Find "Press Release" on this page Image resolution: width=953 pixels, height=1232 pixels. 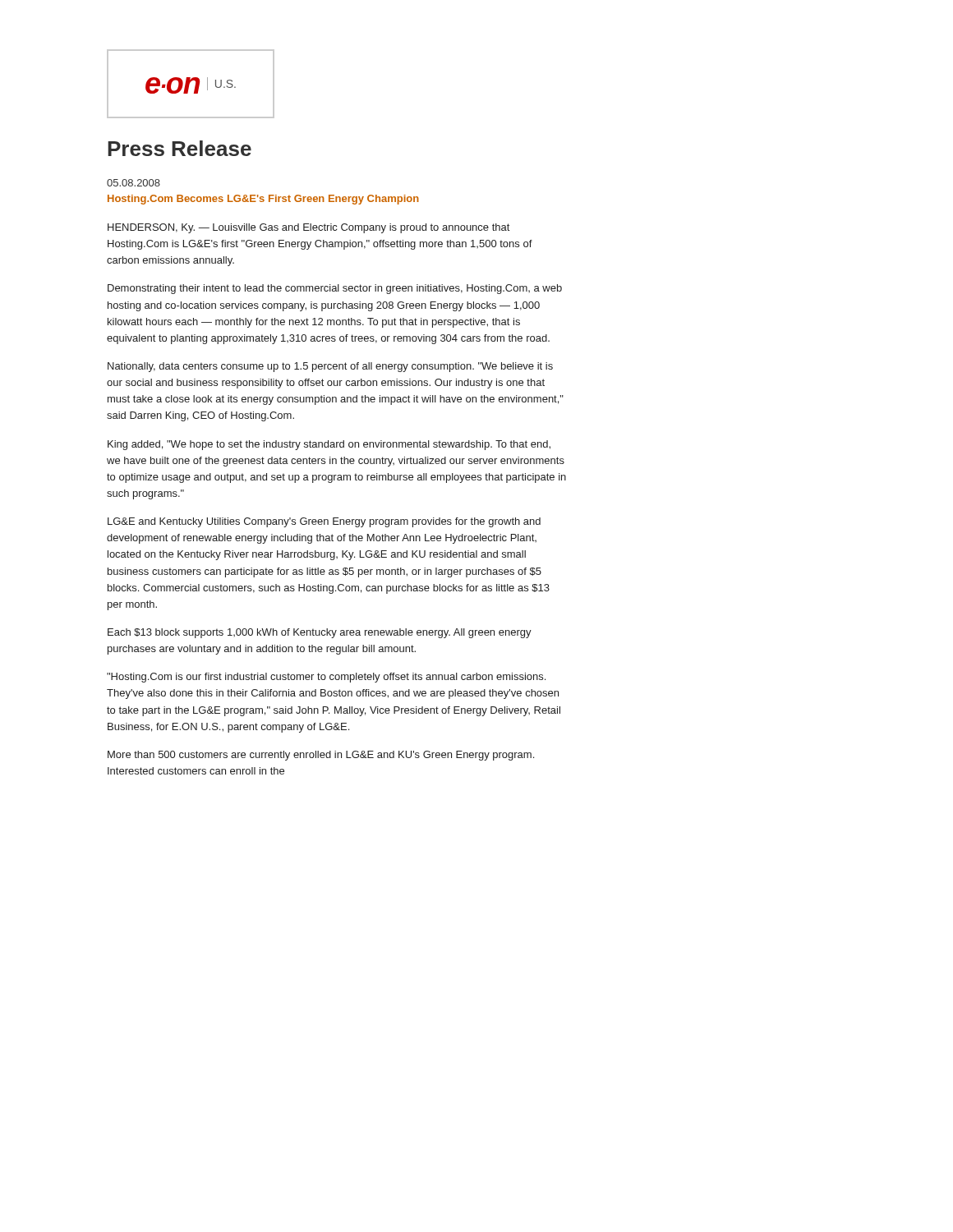(x=179, y=149)
